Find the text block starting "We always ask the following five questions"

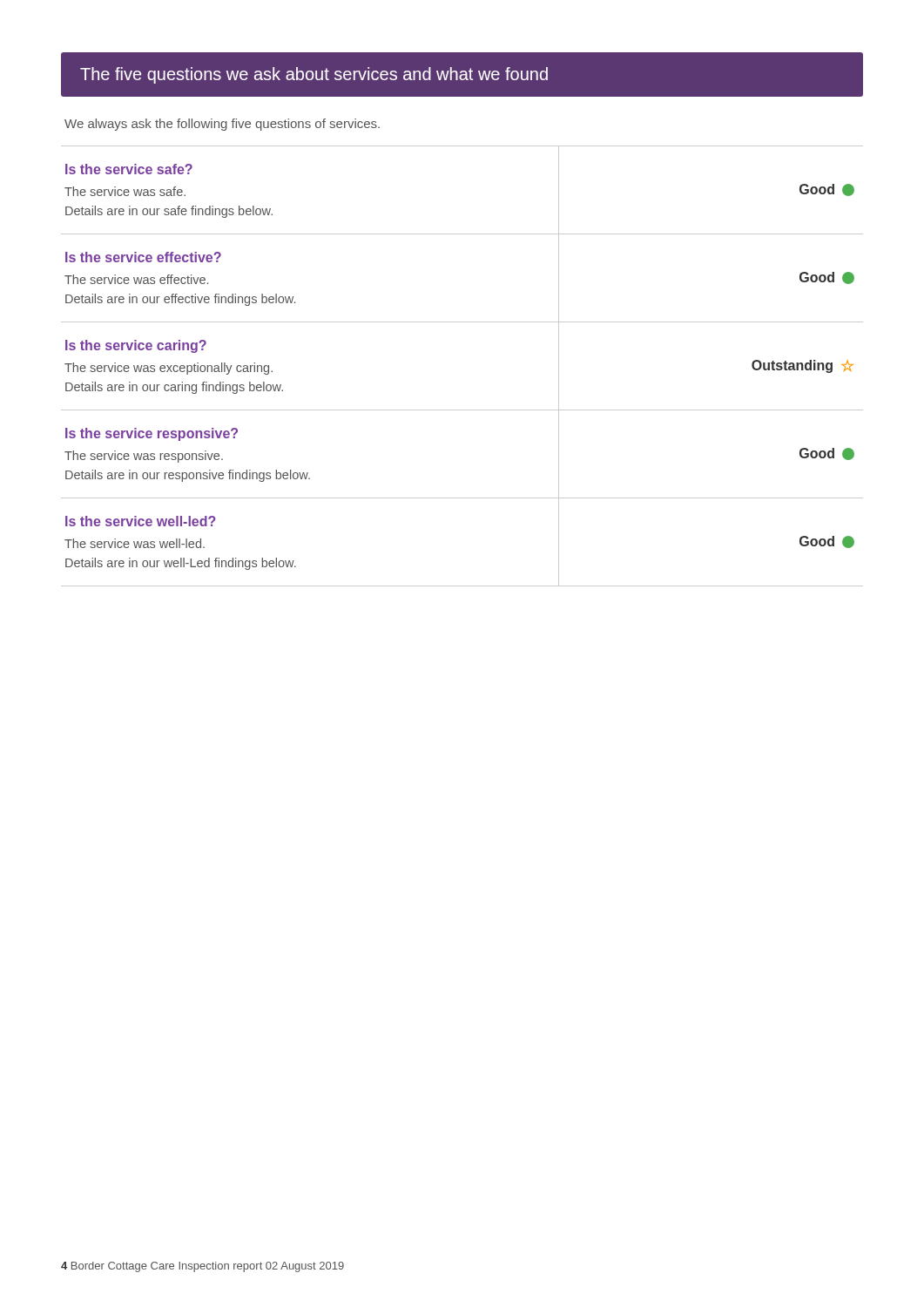pos(221,123)
